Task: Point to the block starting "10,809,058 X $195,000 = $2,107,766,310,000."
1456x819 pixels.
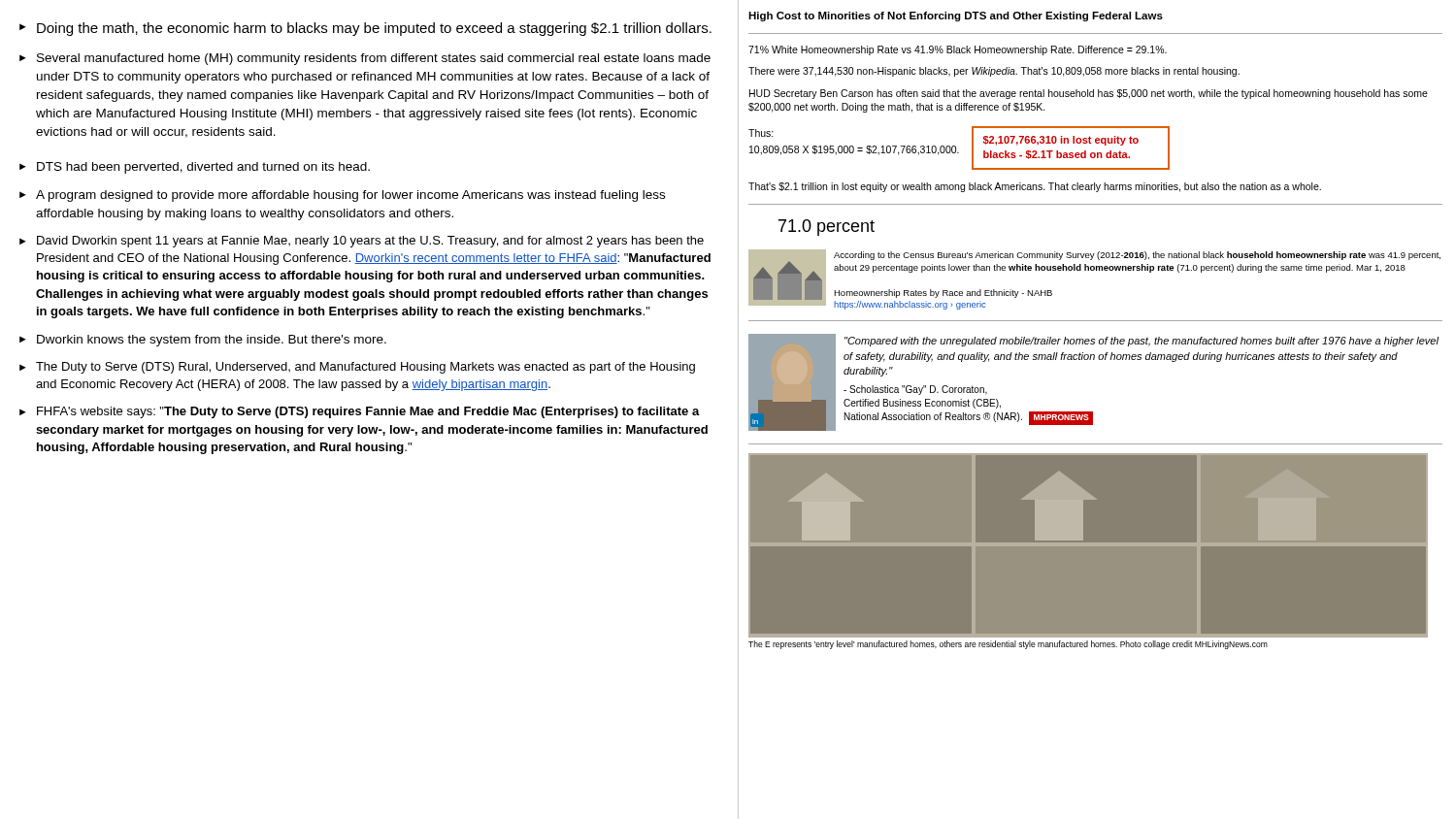Action: pos(854,150)
